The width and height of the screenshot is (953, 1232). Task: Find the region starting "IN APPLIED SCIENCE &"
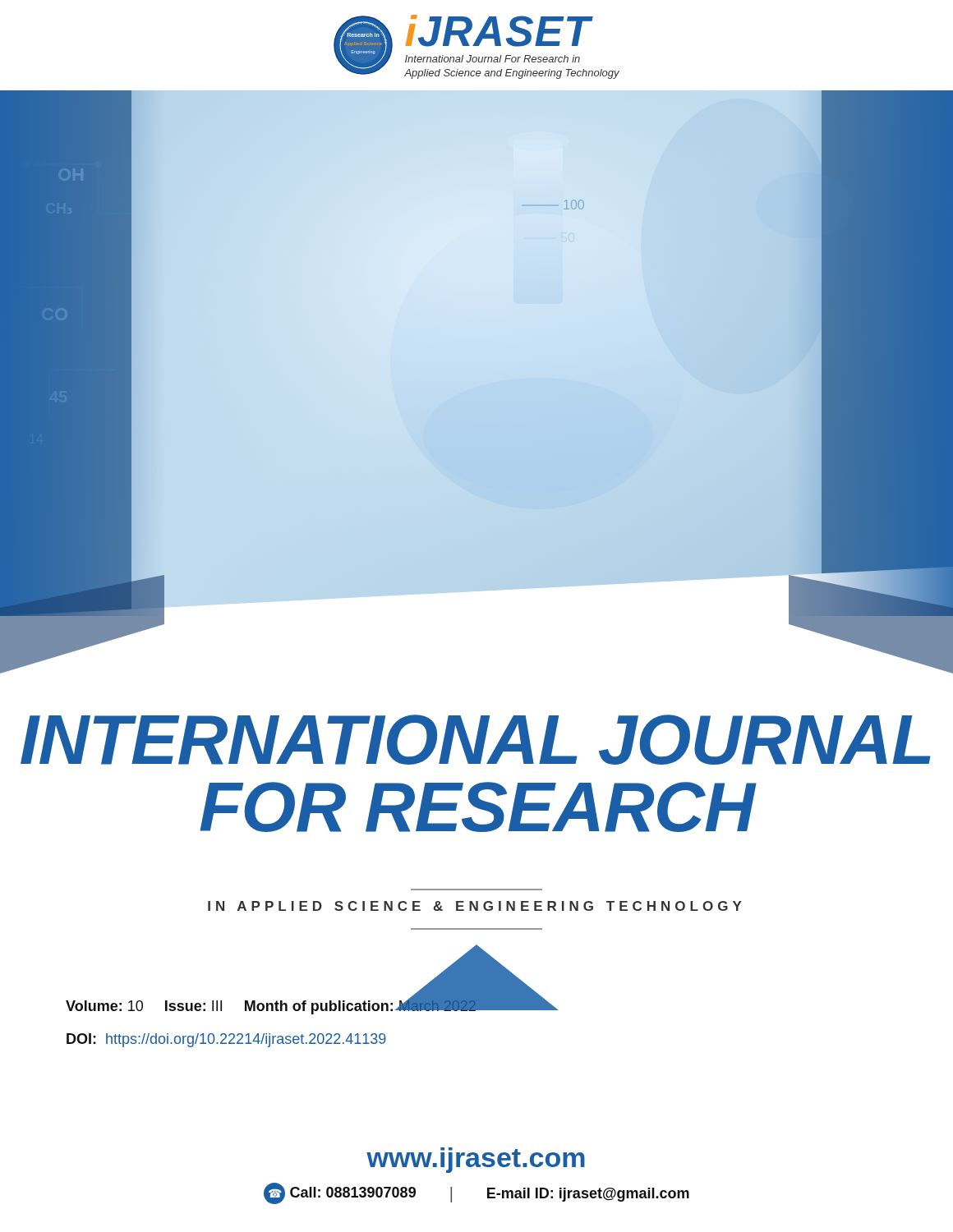(476, 906)
